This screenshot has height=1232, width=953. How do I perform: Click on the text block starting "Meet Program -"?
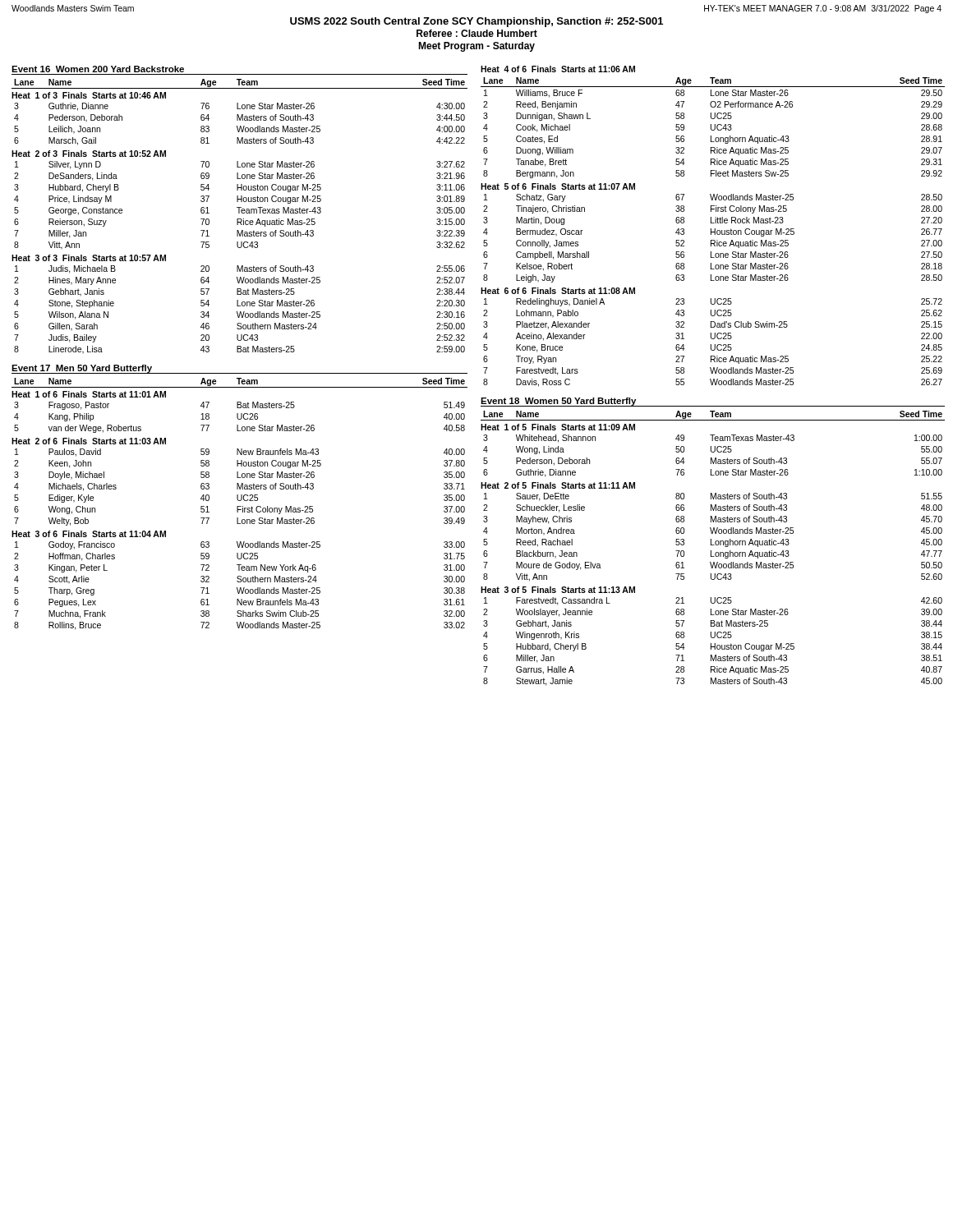pyautogui.click(x=476, y=46)
